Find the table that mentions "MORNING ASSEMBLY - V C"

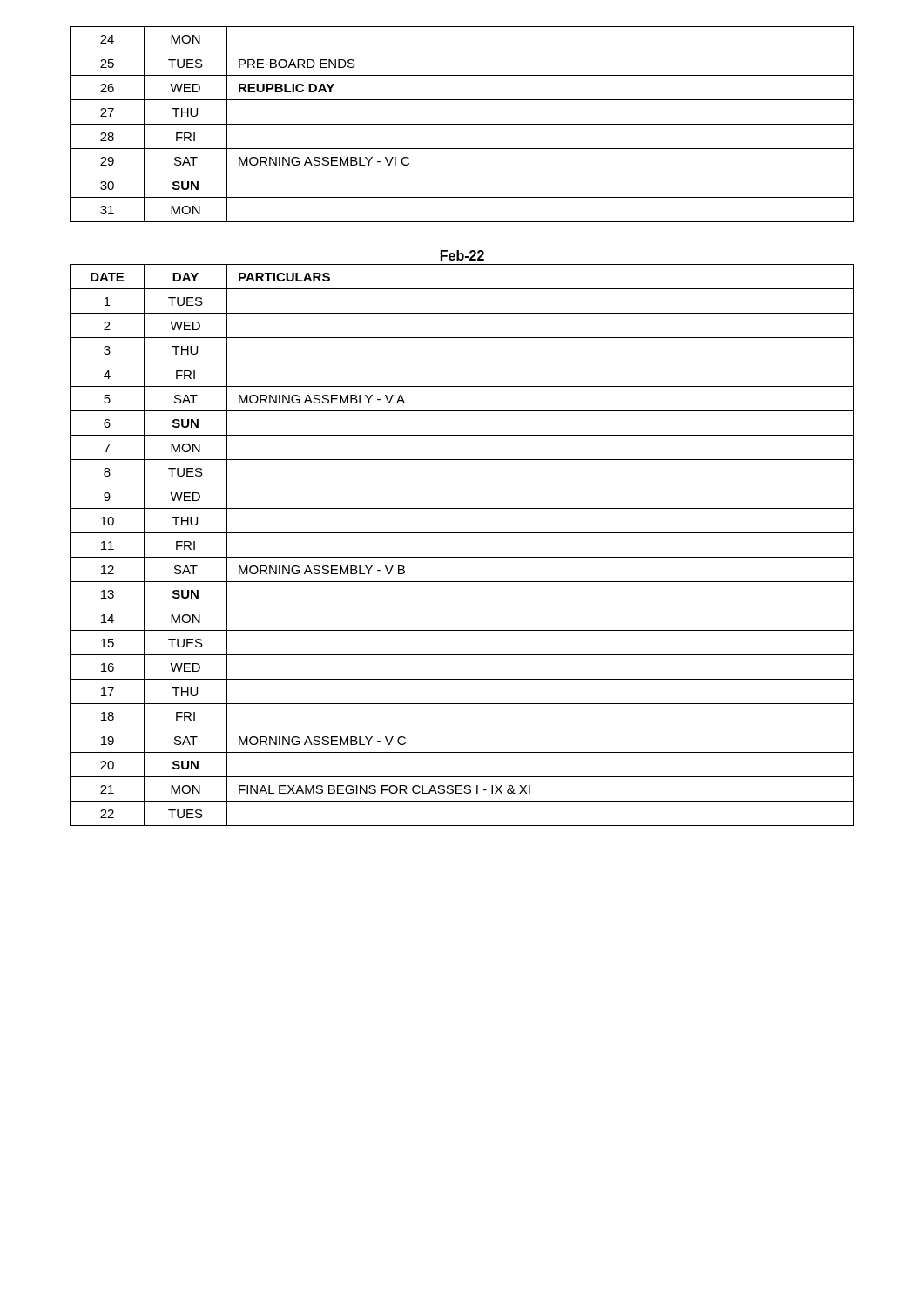point(462,545)
